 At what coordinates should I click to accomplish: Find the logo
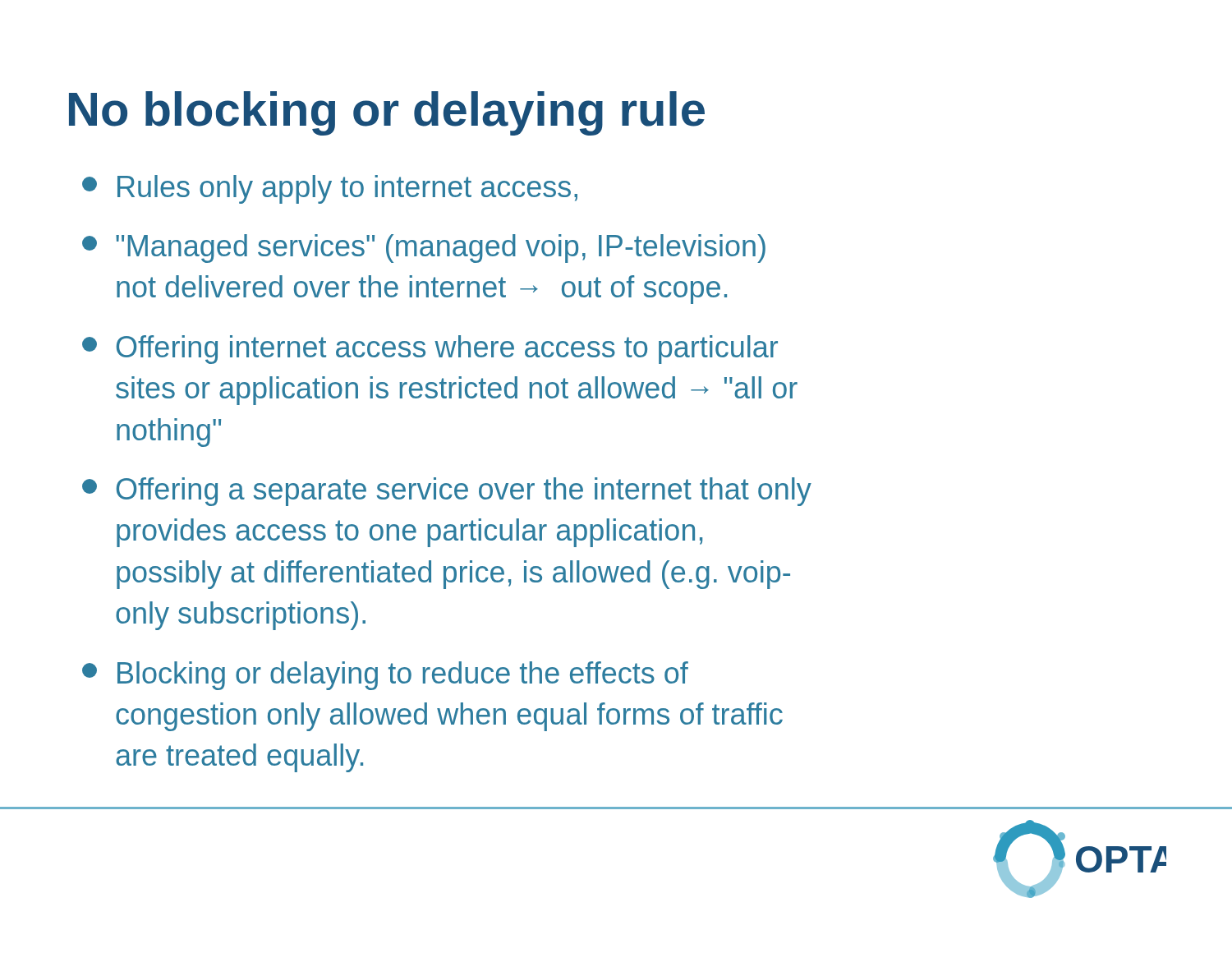coord(1076,863)
